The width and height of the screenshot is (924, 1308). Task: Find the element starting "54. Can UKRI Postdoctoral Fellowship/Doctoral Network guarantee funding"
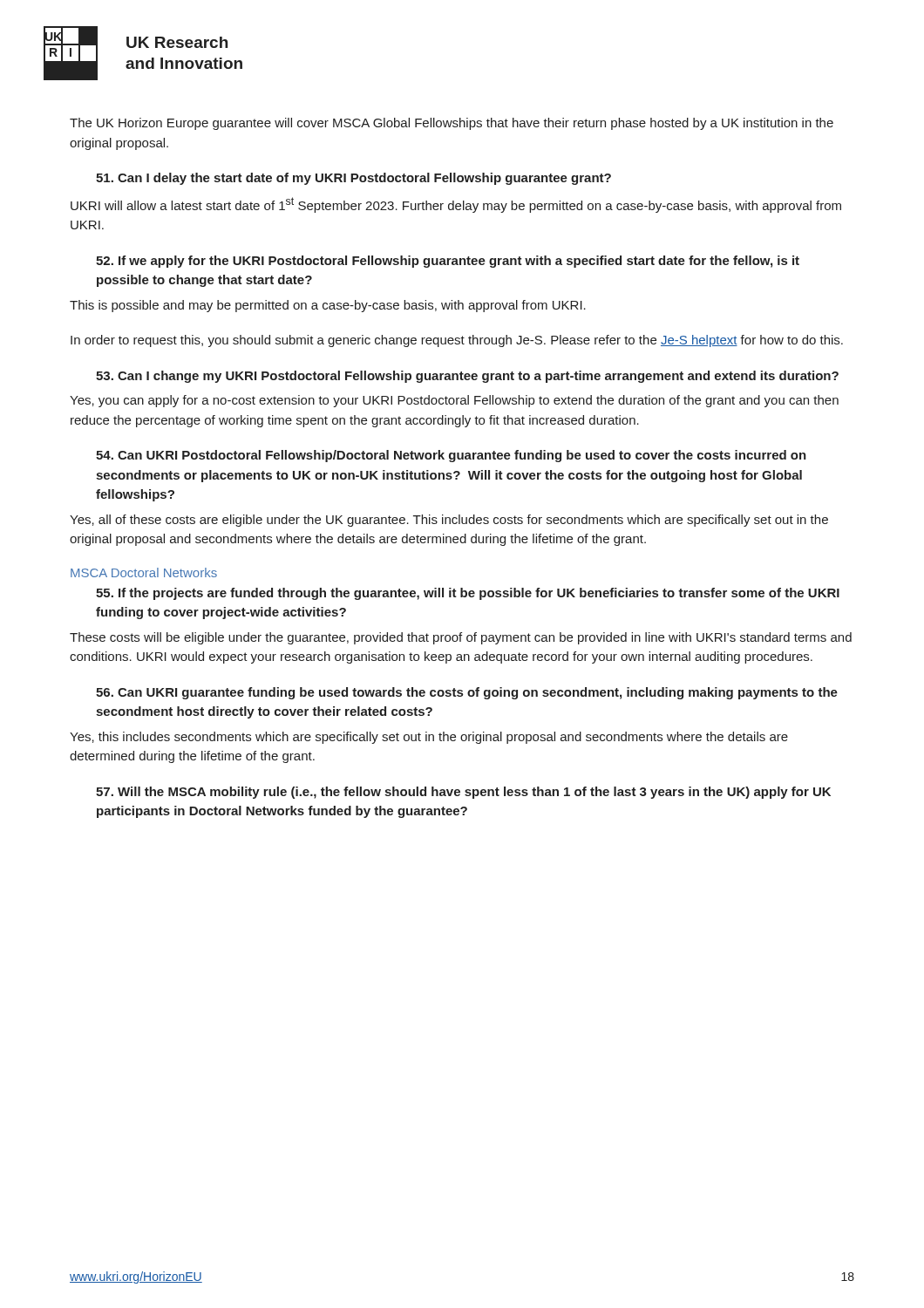[x=451, y=474]
